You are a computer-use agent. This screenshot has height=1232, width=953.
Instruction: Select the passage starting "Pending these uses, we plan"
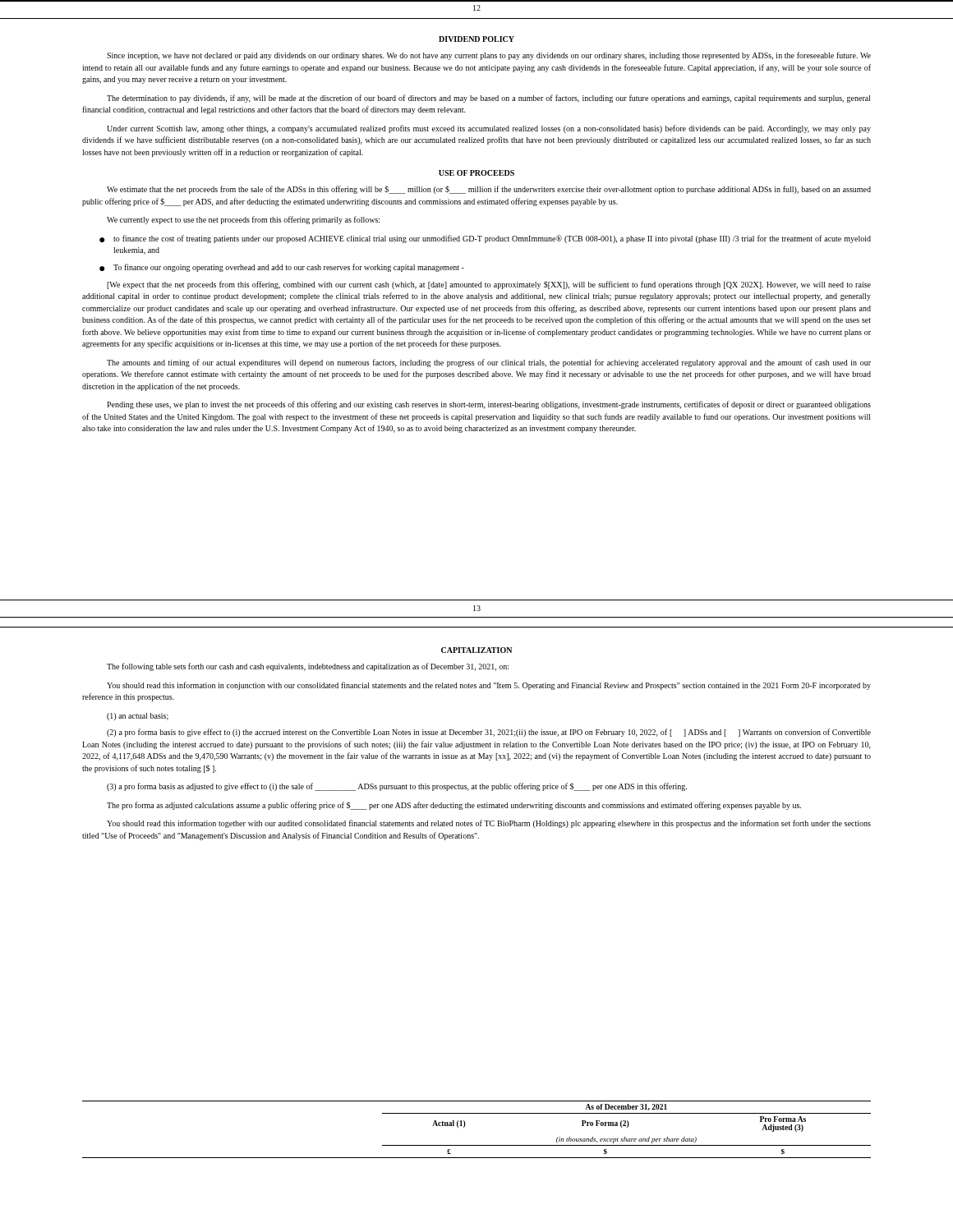click(476, 417)
